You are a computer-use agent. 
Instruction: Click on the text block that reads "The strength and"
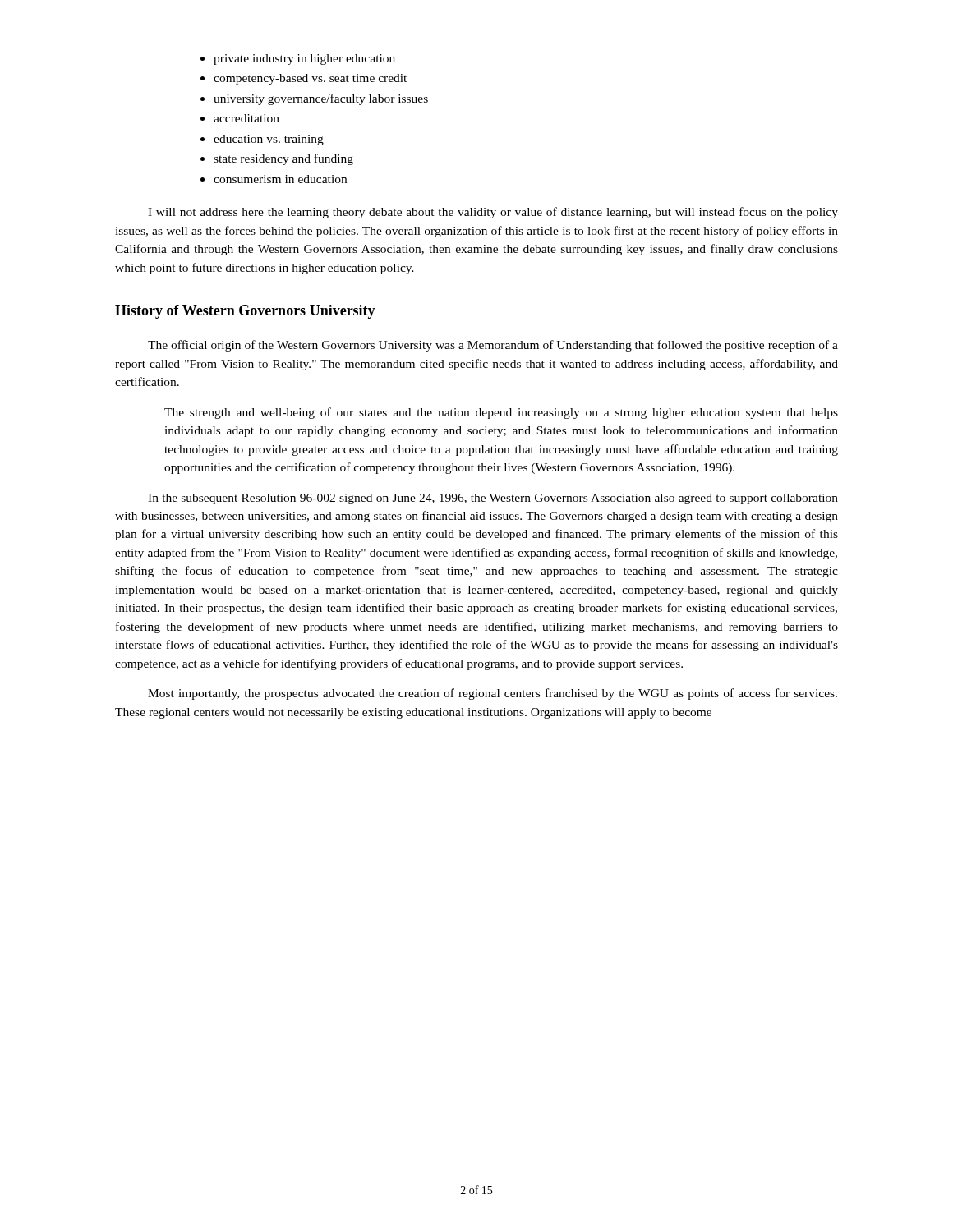pyautogui.click(x=501, y=439)
